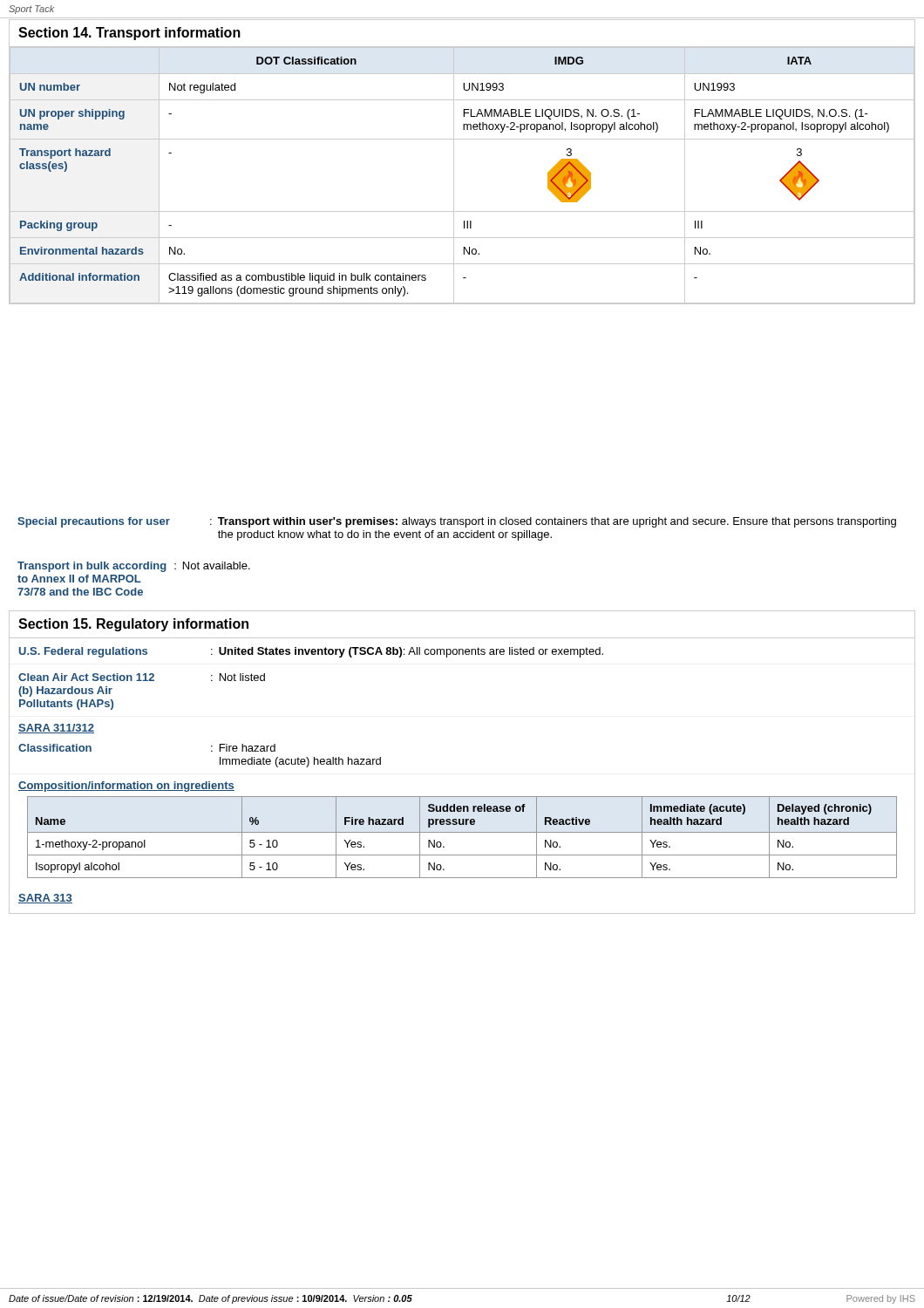Image resolution: width=924 pixels, height=1308 pixels.
Task: Locate the text block starting "SARA 311/312"
Action: [56, 728]
